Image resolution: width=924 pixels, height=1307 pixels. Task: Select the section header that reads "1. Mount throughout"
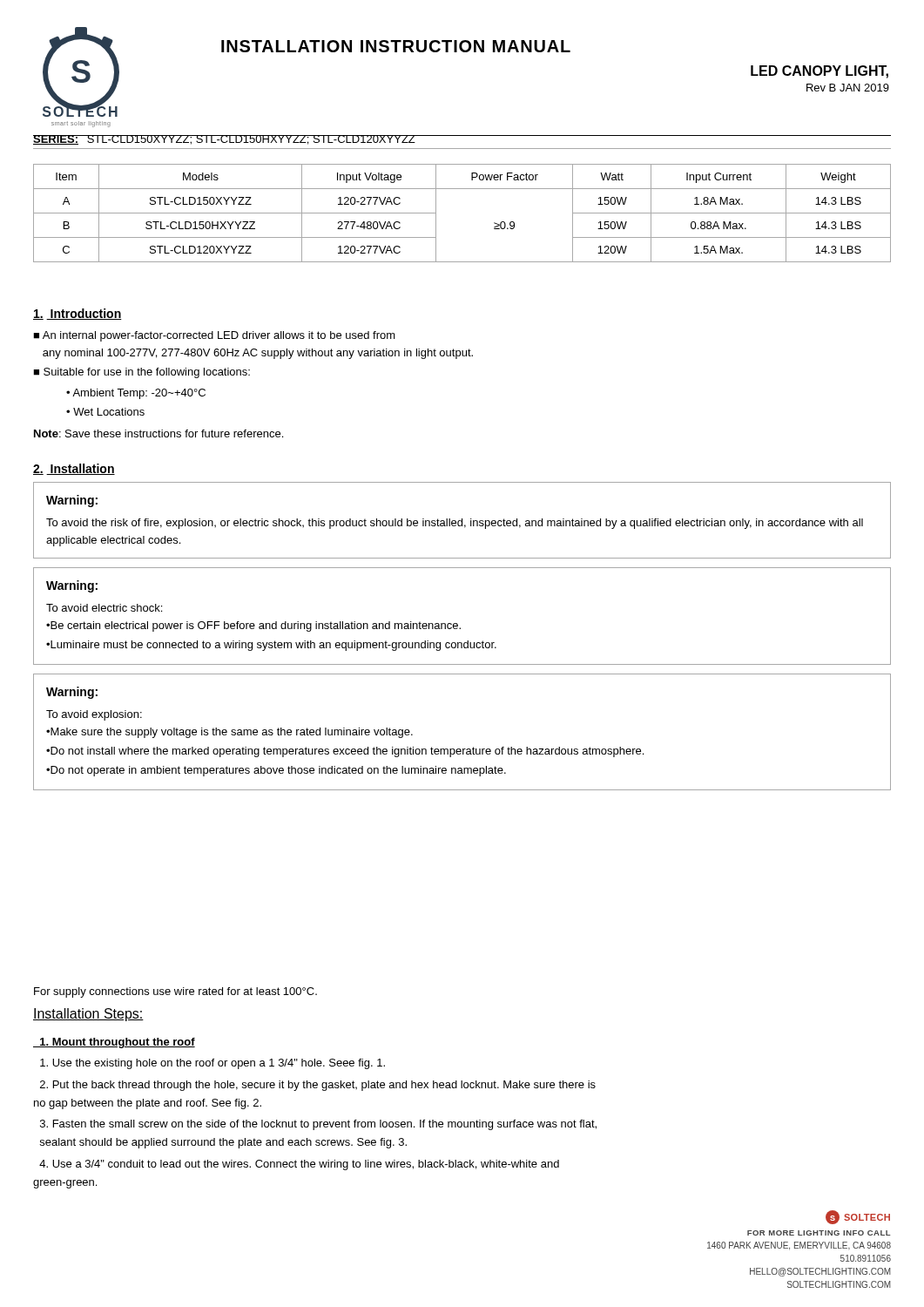114,1042
